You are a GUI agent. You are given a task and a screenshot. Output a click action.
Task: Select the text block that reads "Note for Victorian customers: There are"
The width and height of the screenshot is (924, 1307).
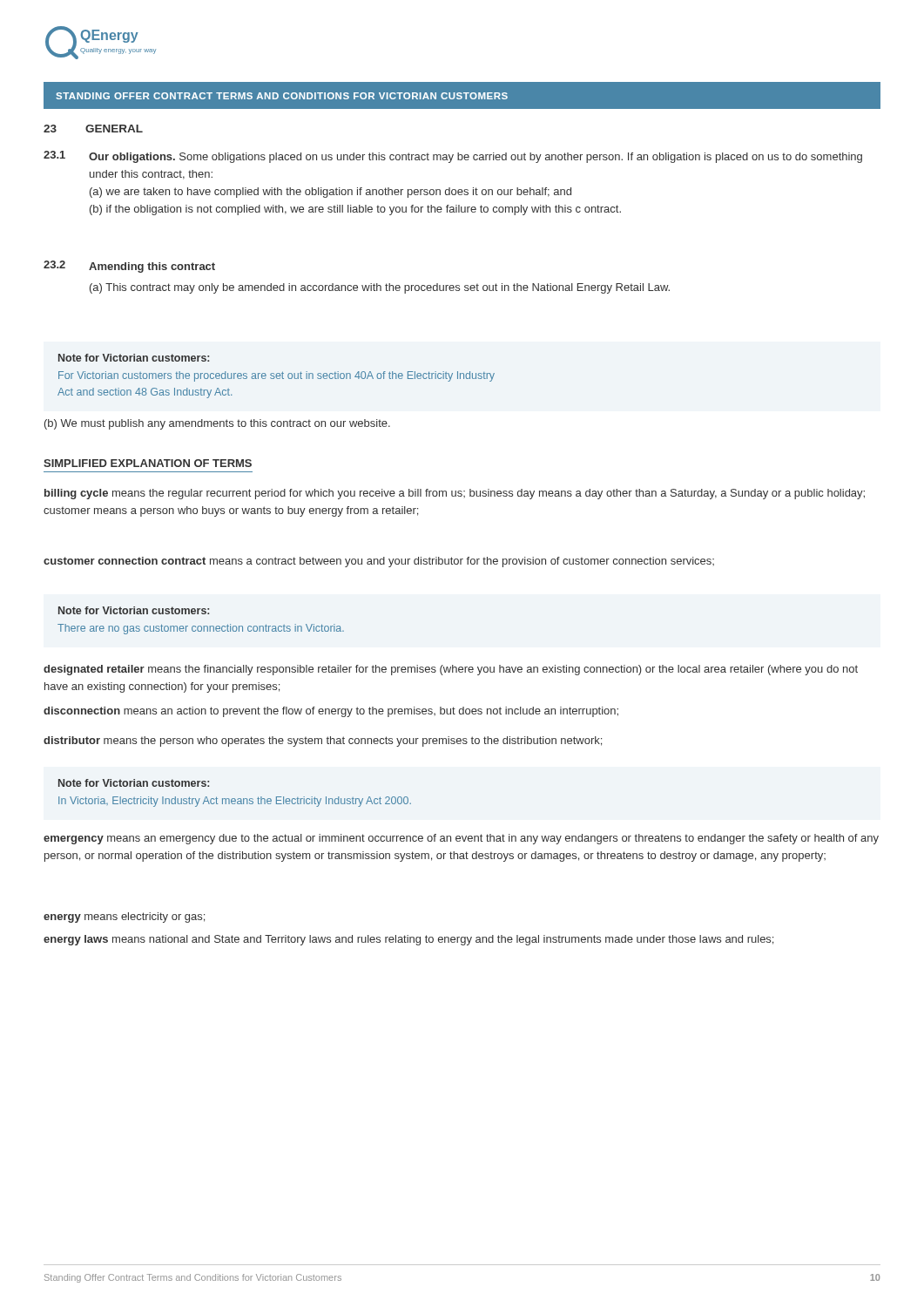pos(134,610)
